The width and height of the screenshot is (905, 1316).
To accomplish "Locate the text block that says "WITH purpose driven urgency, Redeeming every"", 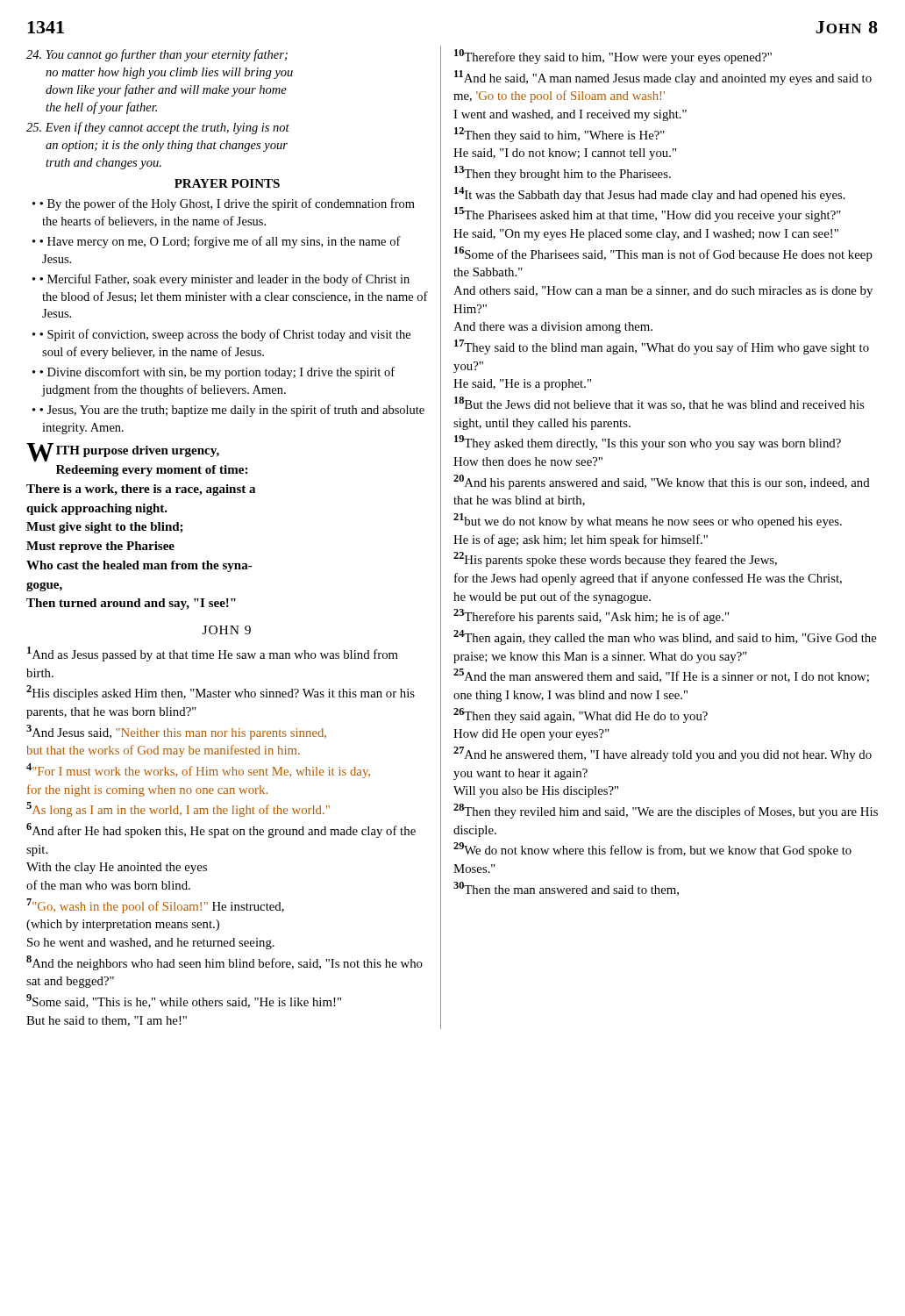I will coord(141,526).
